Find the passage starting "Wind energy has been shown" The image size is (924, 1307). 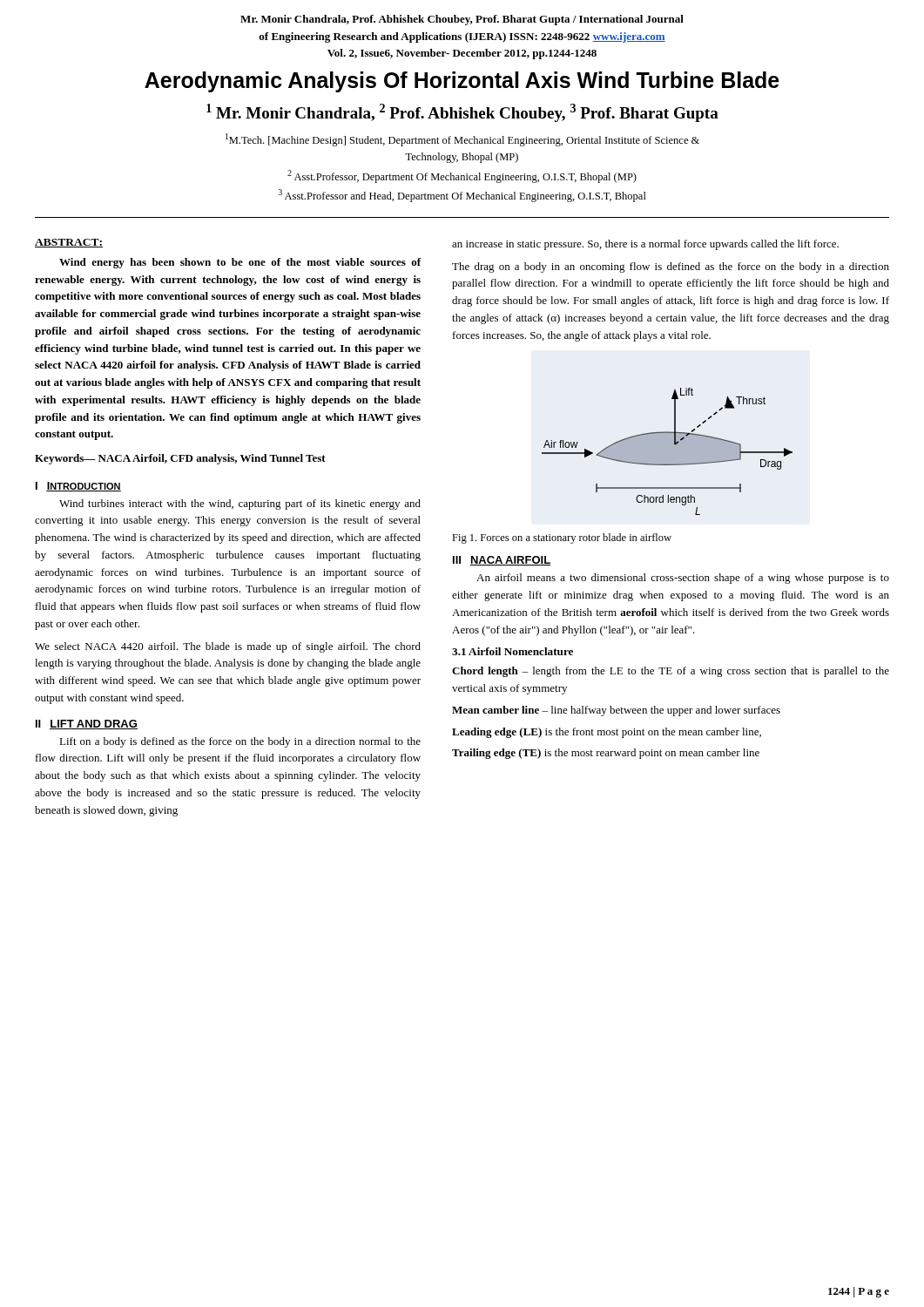(x=228, y=348)
